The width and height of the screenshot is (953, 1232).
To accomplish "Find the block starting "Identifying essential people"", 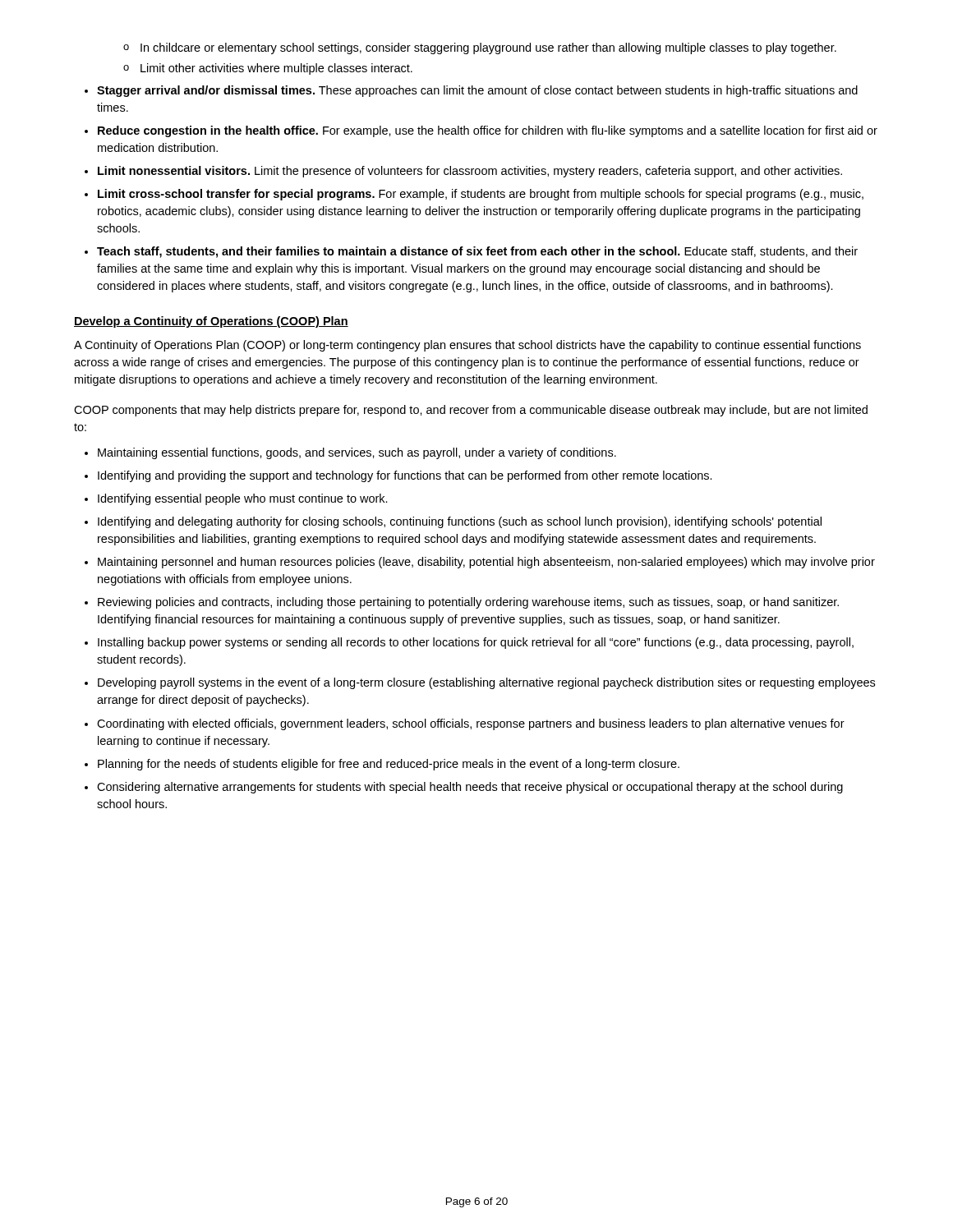I will click(243, 499).
